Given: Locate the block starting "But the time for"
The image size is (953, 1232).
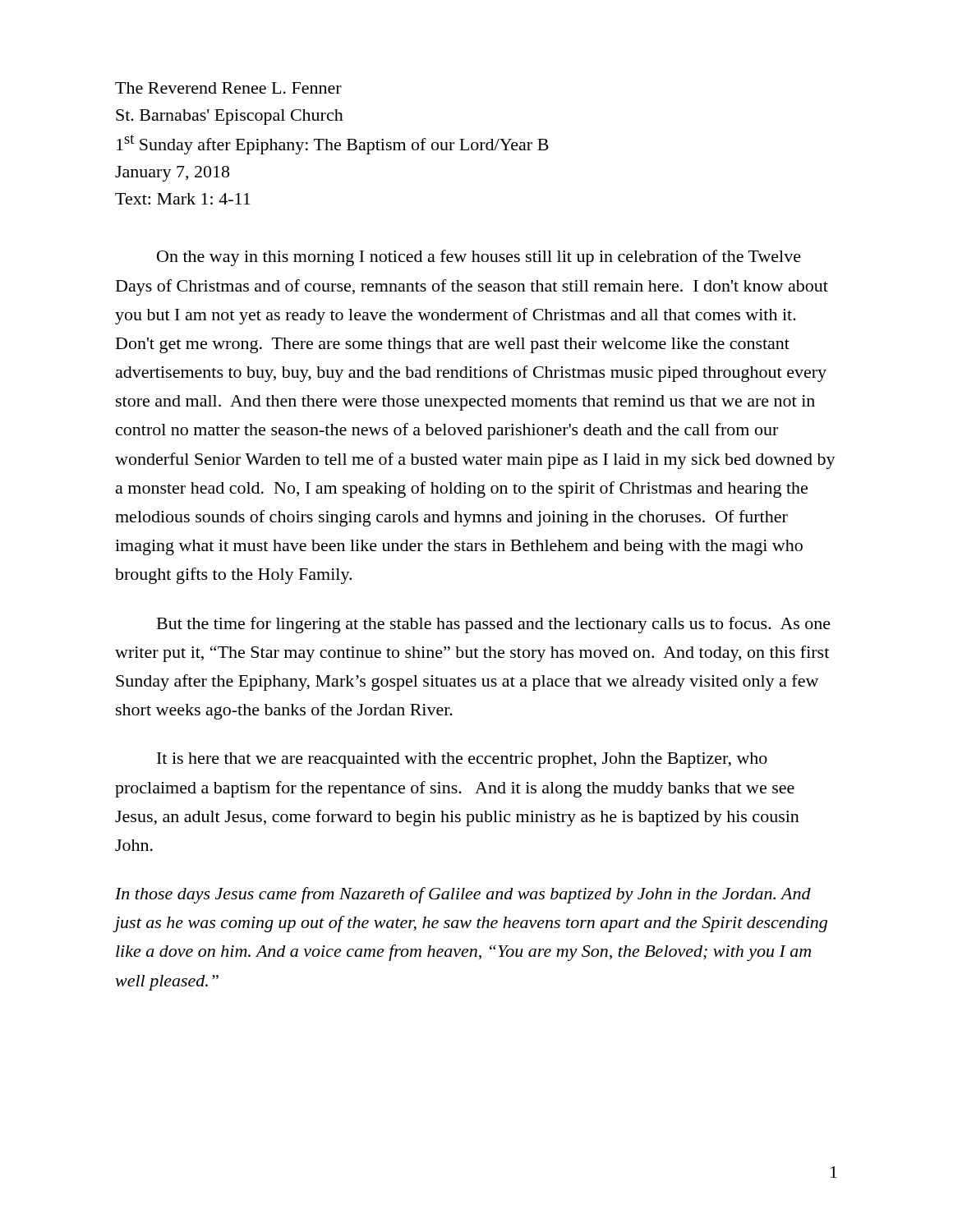Looking at the screenshot, I should [x=473, y=666].
